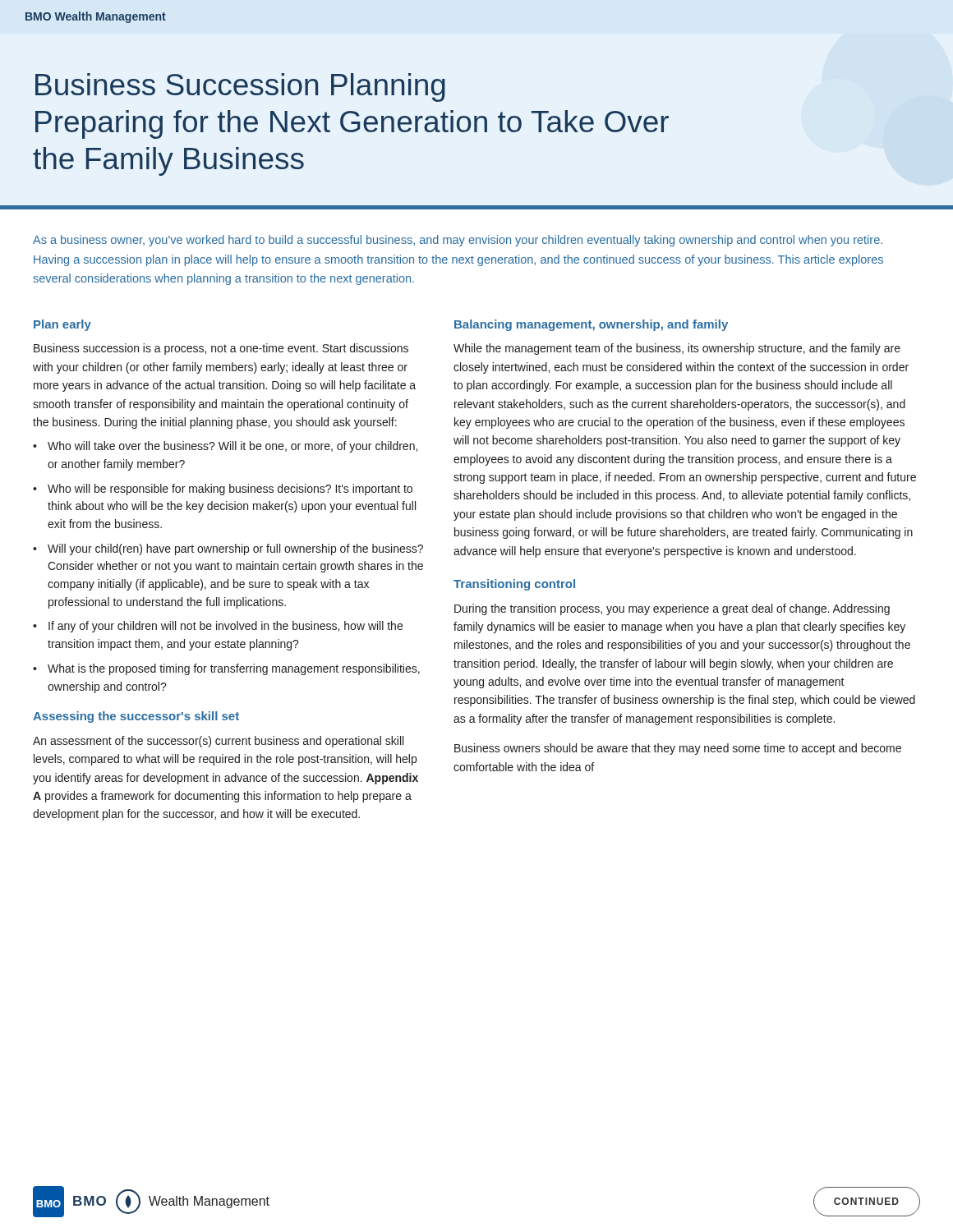Screen dimensions: 1232x953
Task: Find the list item that says "• Who will be responsible for making business"
Action: (225, 505)
